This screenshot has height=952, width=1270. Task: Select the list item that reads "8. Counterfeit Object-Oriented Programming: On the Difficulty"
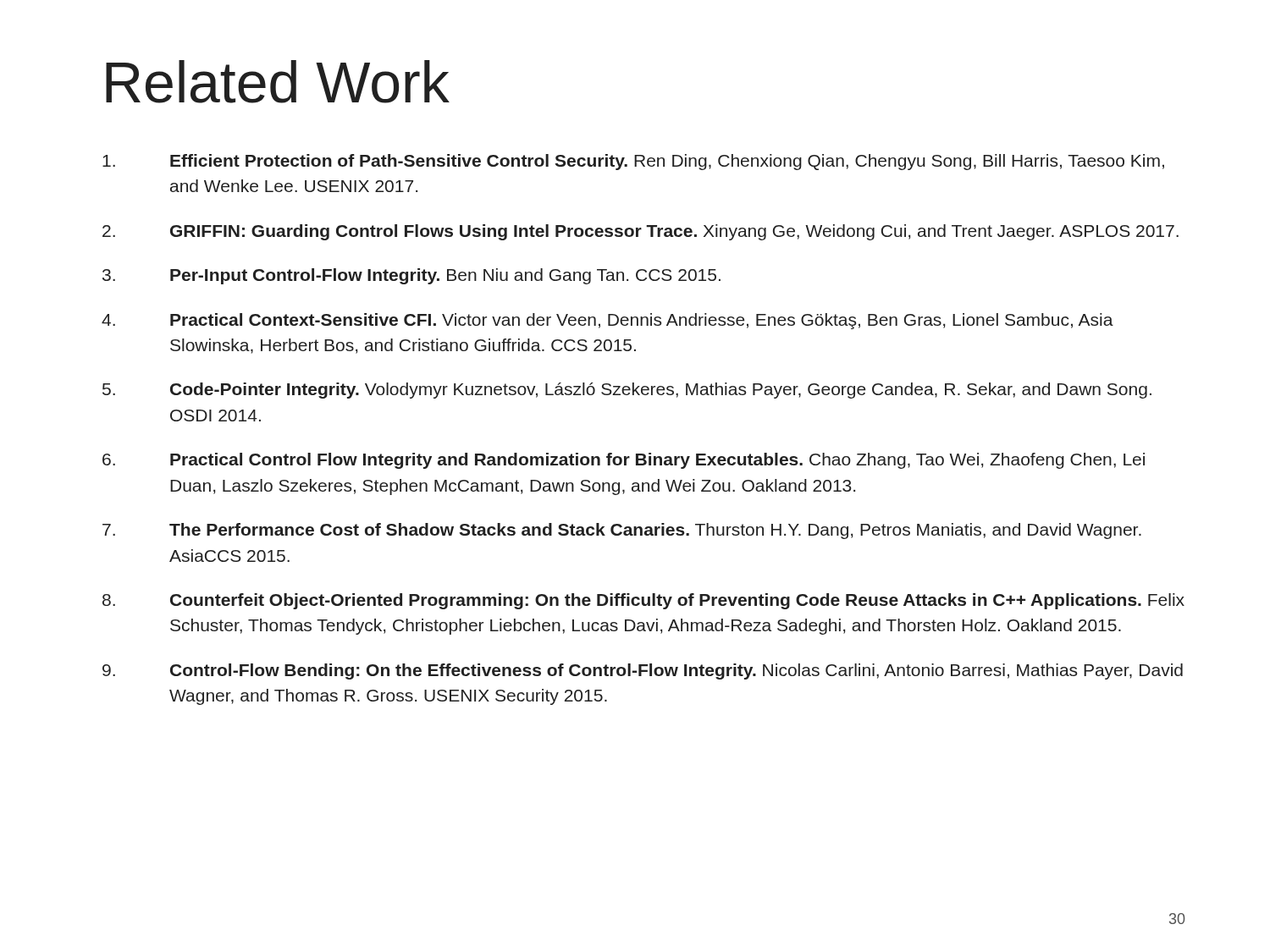pyautogui.click(x=643, y=613)
